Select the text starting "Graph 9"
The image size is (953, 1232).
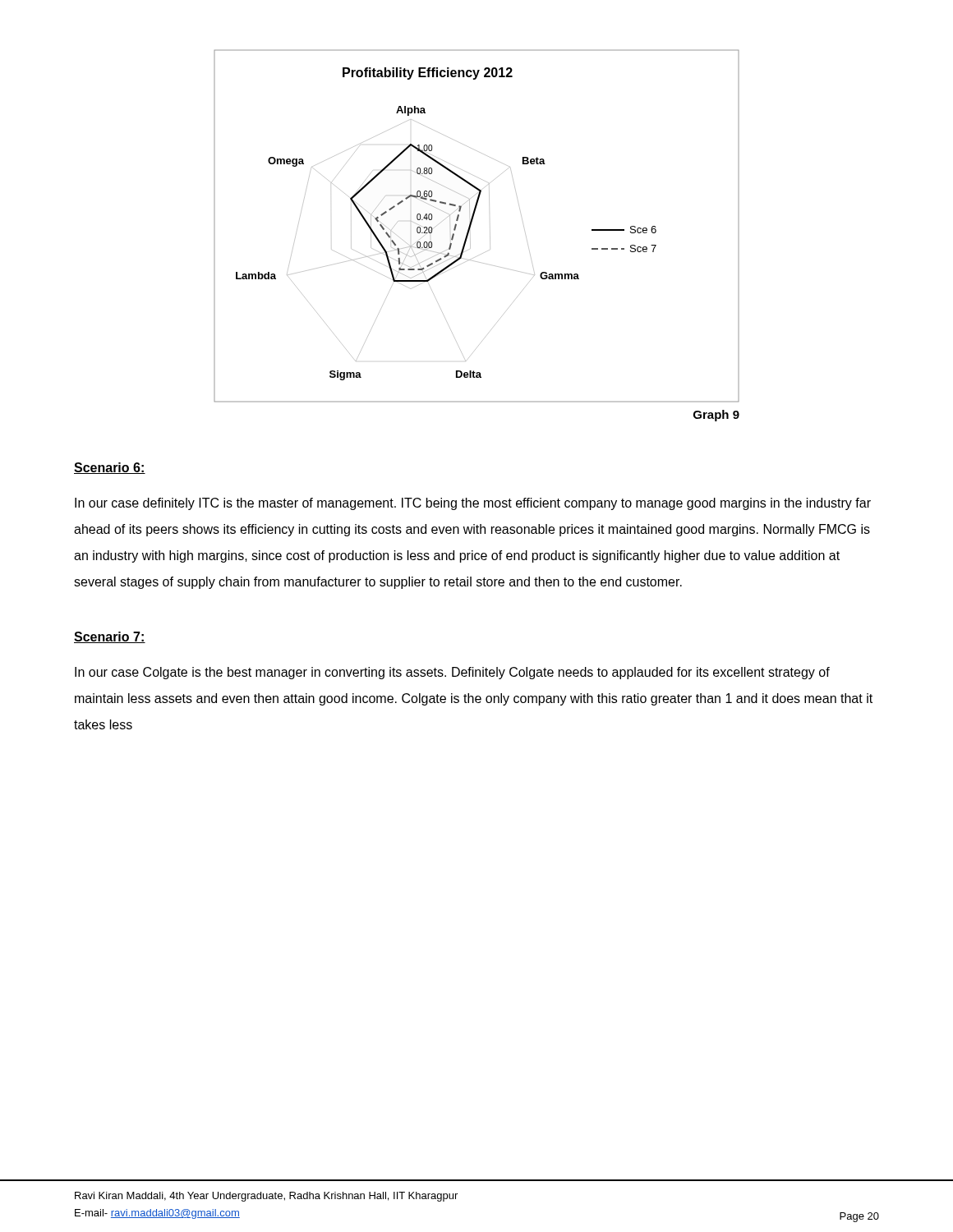(x=716, y=414)
